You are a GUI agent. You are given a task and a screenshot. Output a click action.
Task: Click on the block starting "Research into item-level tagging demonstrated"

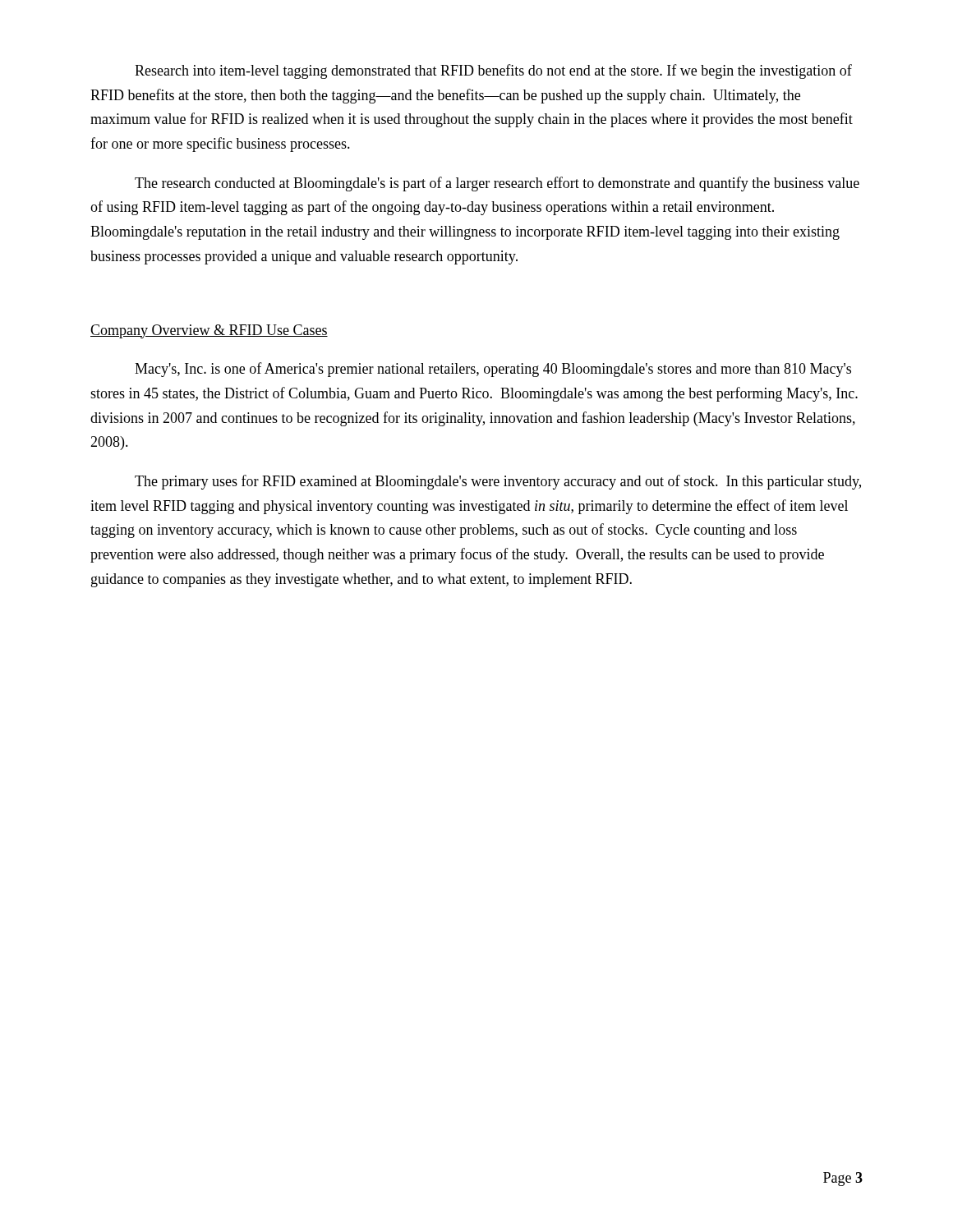[471, 107]
